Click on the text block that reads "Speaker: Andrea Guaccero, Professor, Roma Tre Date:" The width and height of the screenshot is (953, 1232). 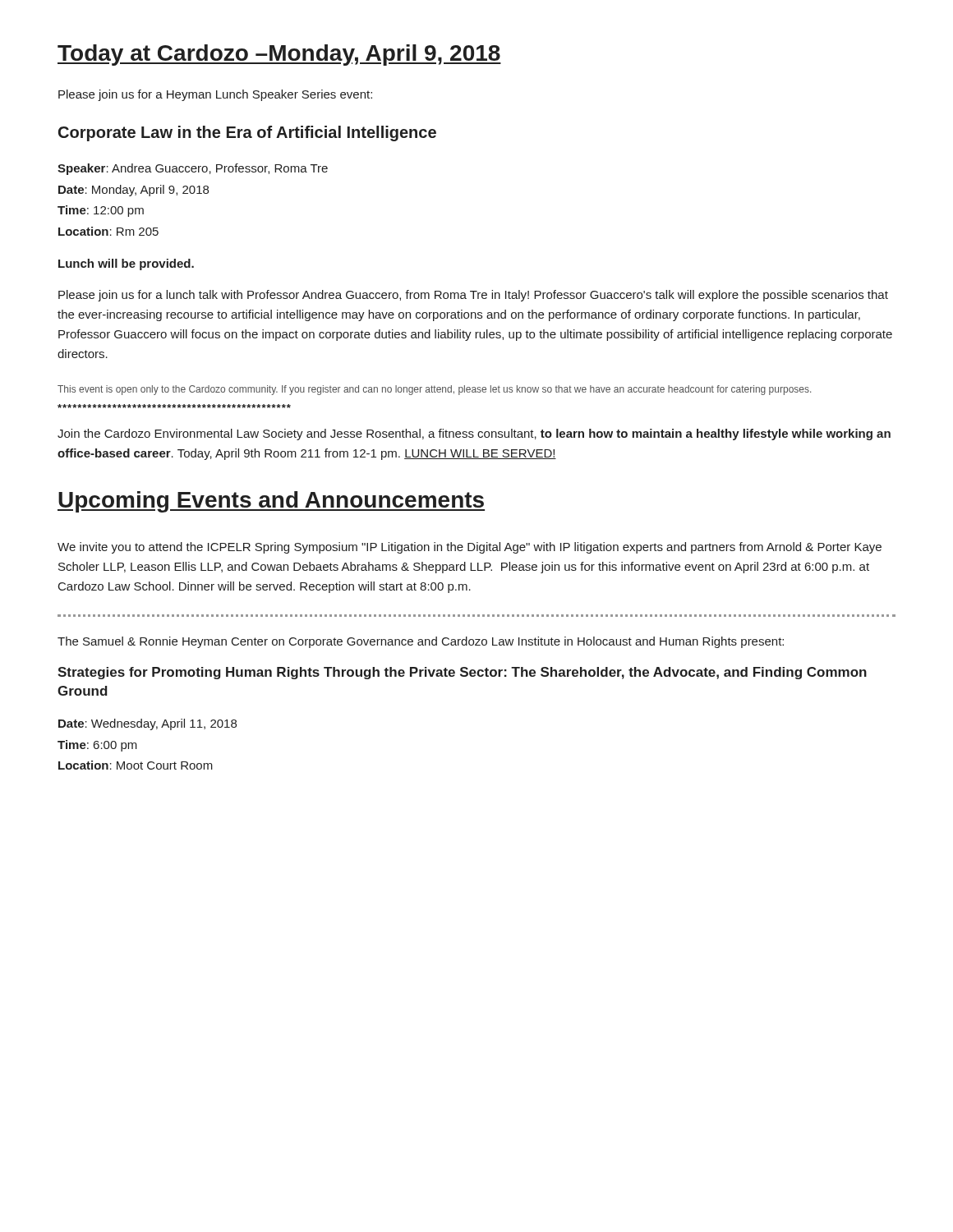tap(193, 169)
